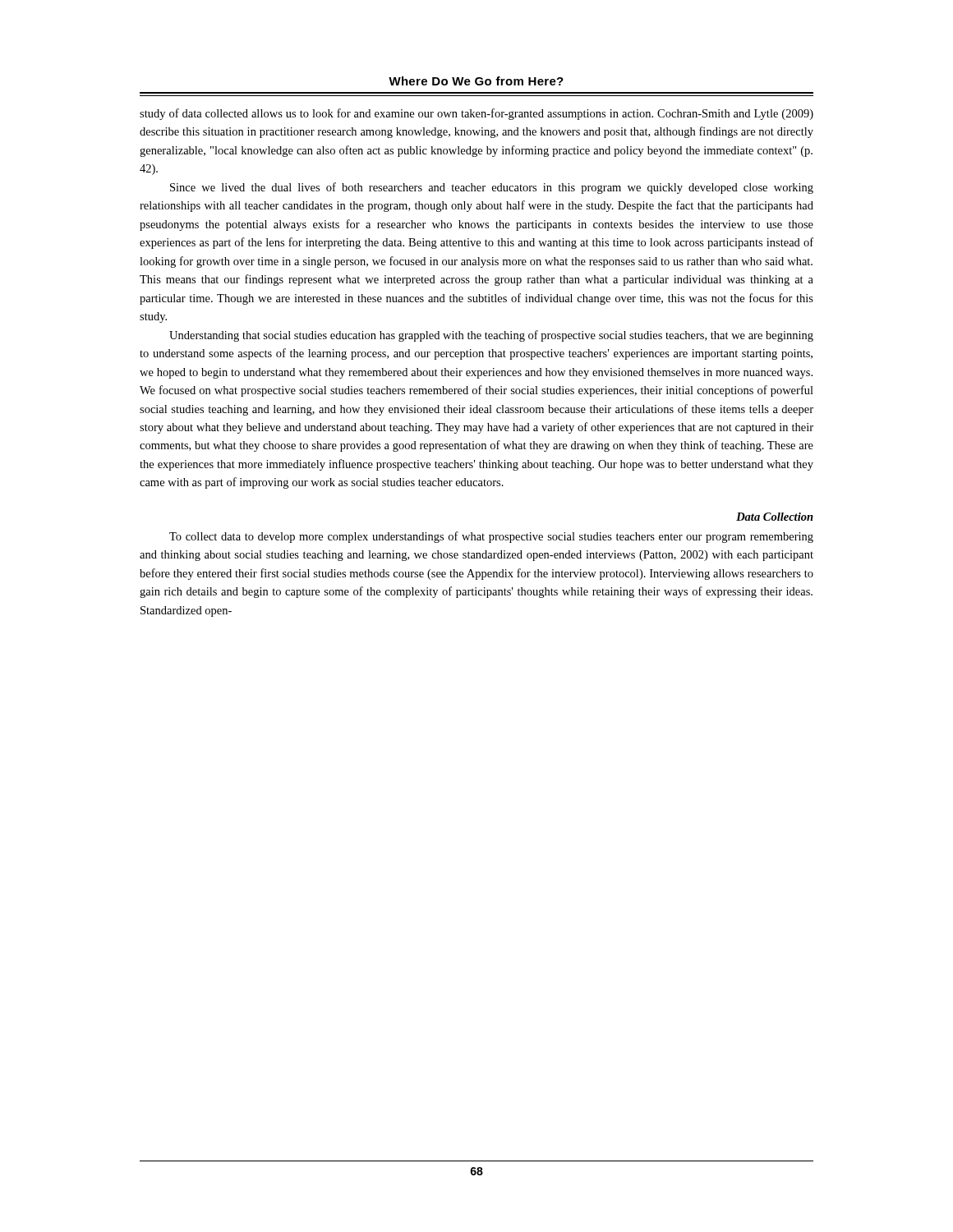Select the passage starting "To collect data to develop more"
The width and height of the screenshot is (953, 1232).
[x=476, y=573]
